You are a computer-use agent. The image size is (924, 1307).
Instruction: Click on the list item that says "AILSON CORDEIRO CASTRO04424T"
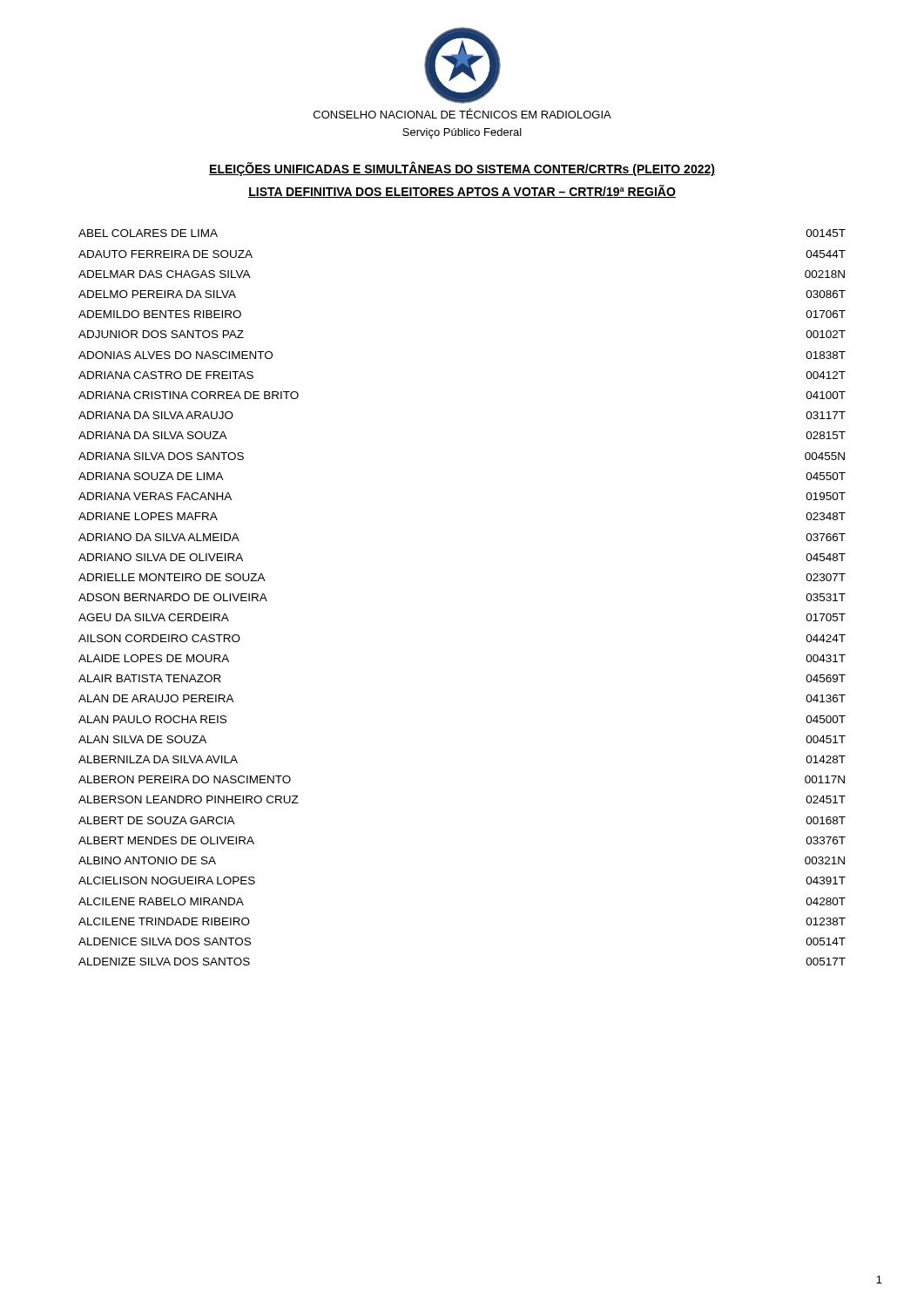point(157,637)
